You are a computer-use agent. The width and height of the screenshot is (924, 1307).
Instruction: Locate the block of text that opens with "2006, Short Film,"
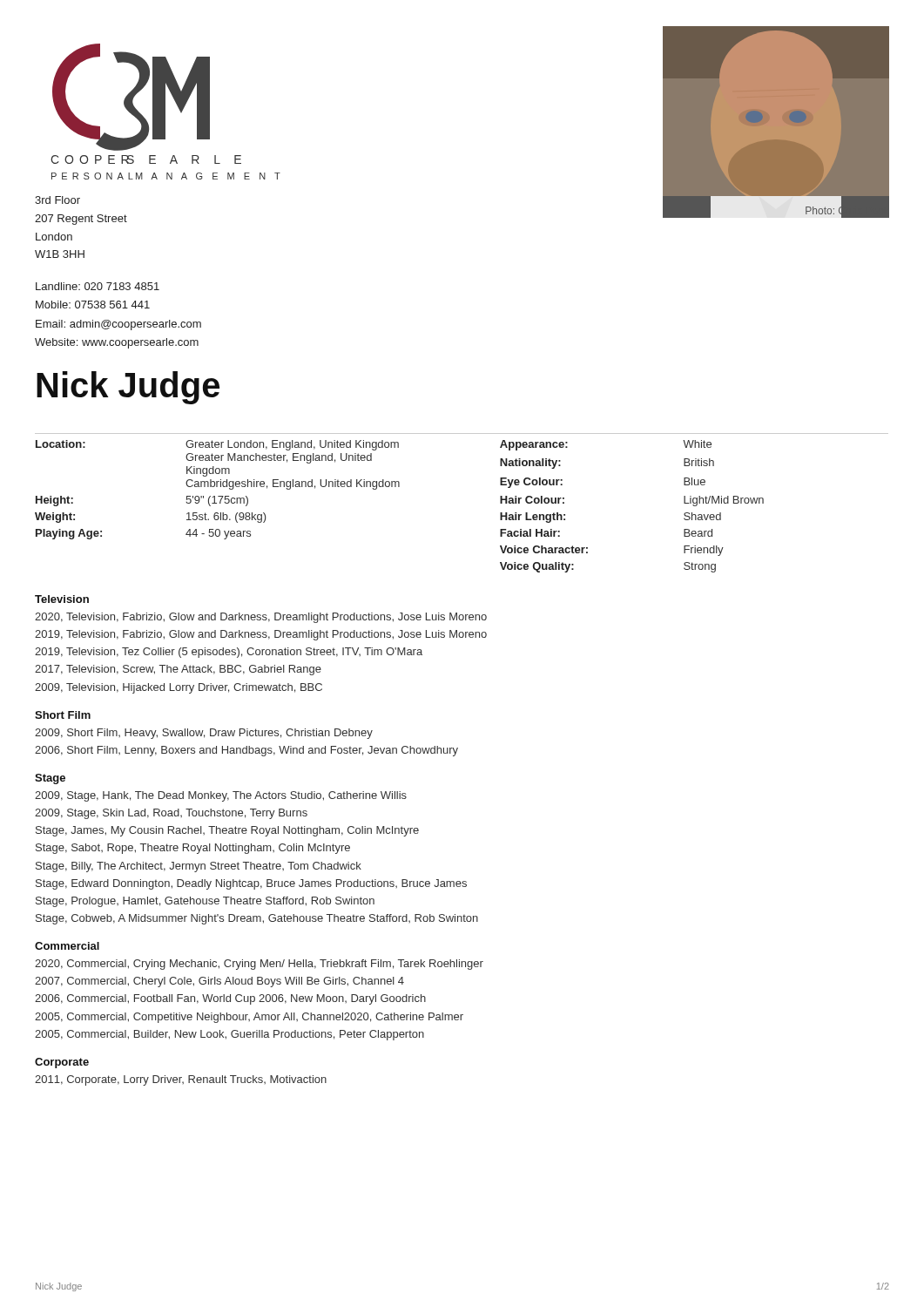(x=246, y=750)
